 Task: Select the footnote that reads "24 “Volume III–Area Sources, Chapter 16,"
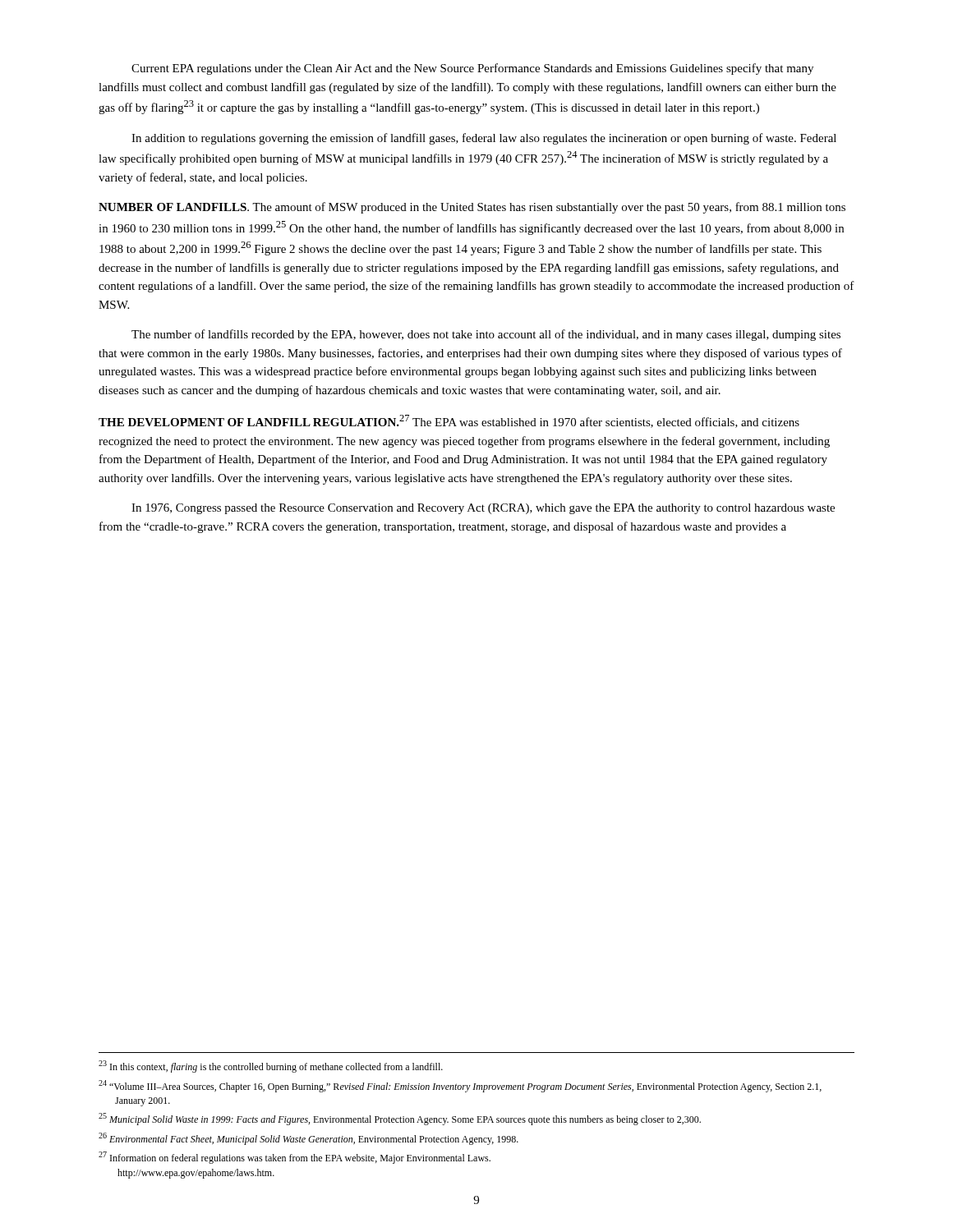click(476, 1093)
